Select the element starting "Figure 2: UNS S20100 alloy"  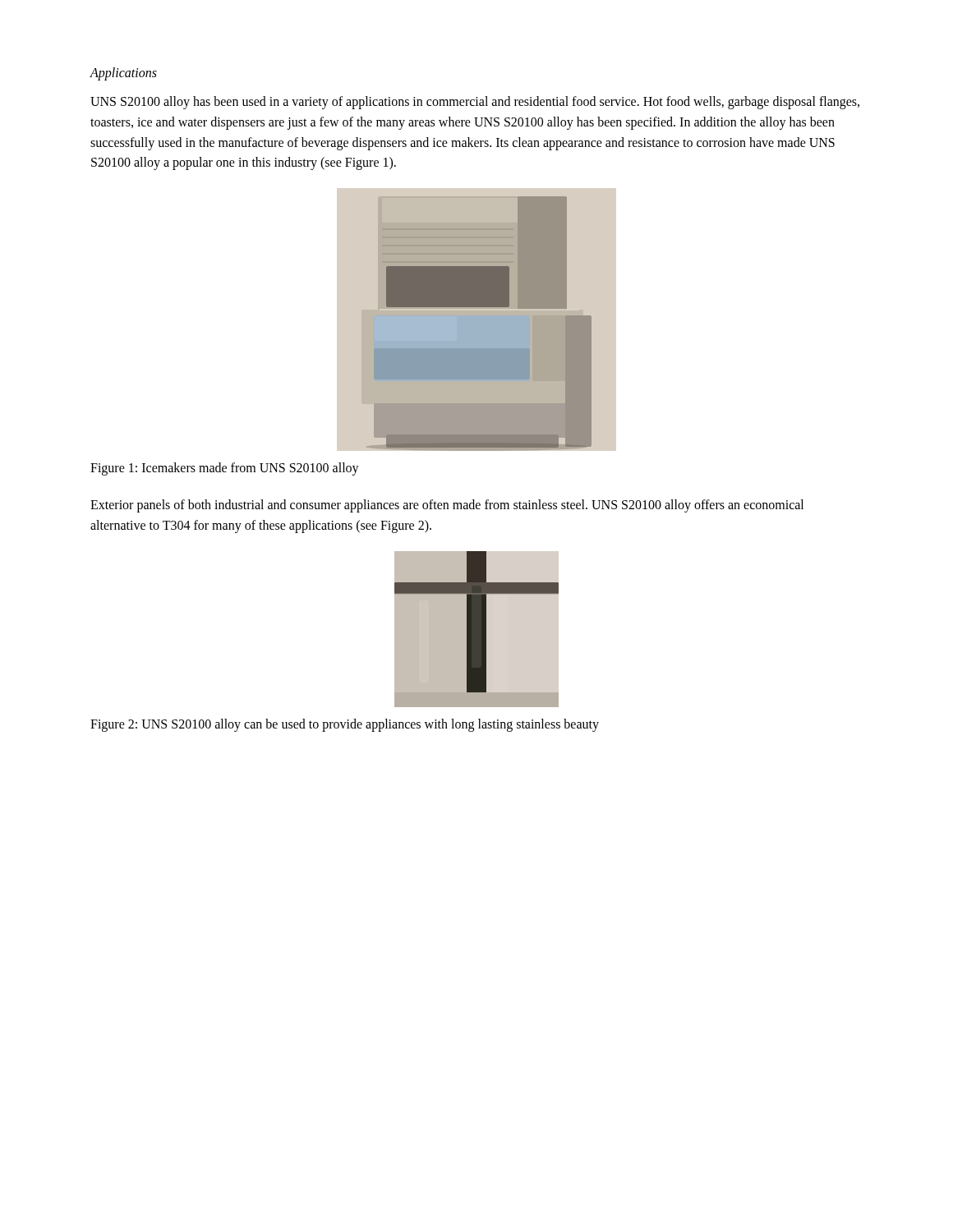(x=345, y=724)
